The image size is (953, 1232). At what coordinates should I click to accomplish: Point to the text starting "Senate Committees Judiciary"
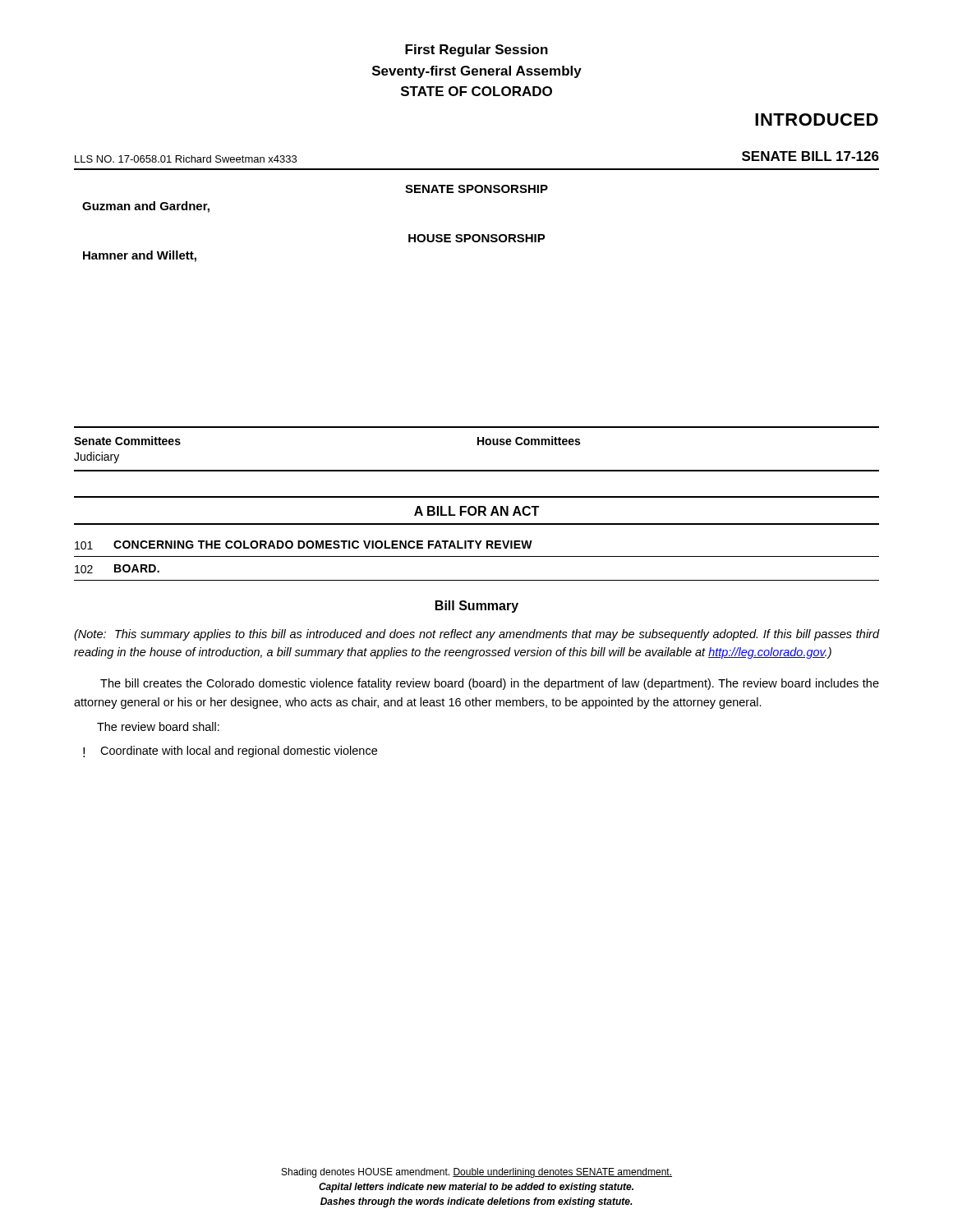[127, 441]
